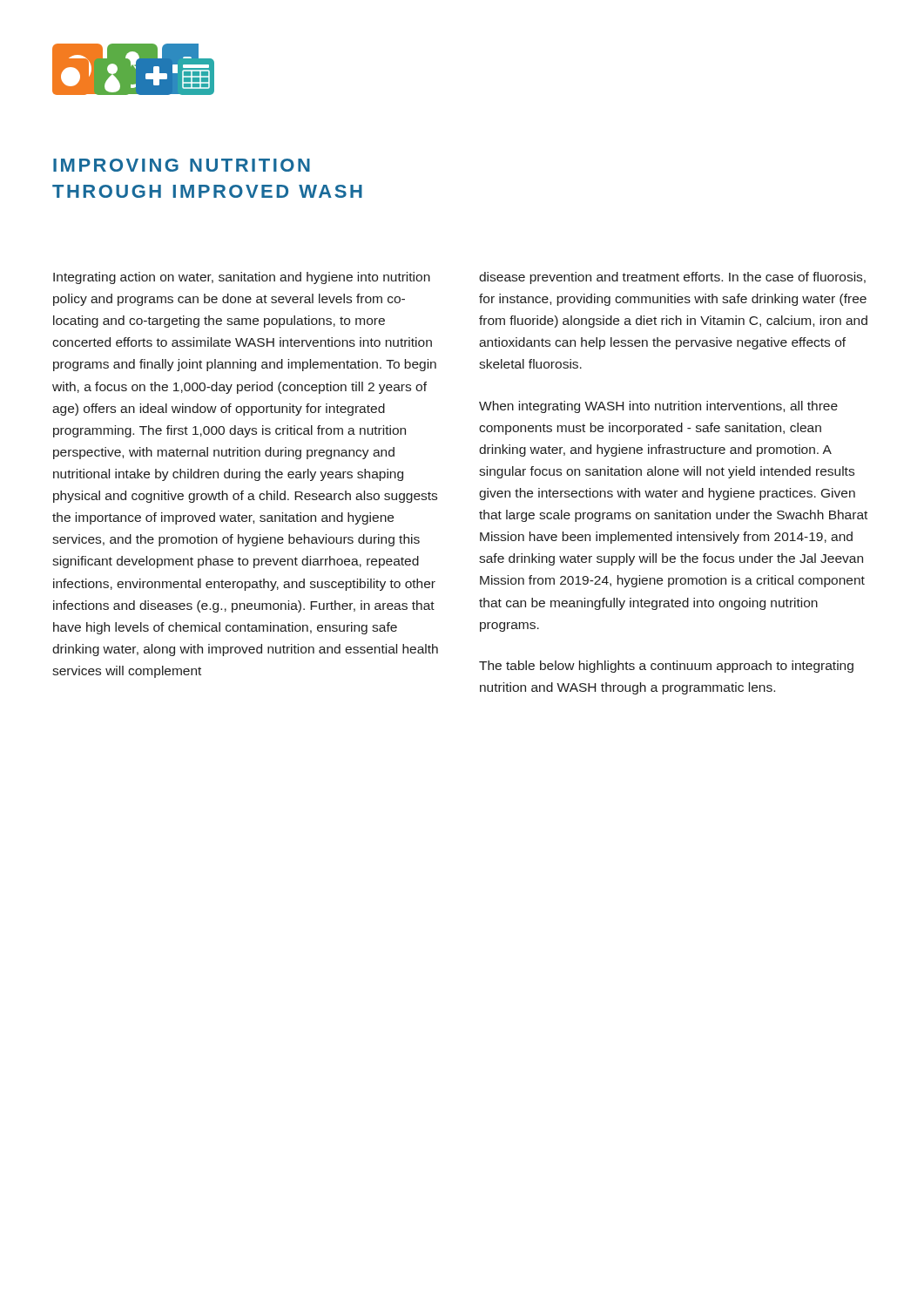Viewport: 924px width, 1307px height.
Task: Select the region starting "disease prevention and treatment efforts. In the"
Action: pos(675,320)
